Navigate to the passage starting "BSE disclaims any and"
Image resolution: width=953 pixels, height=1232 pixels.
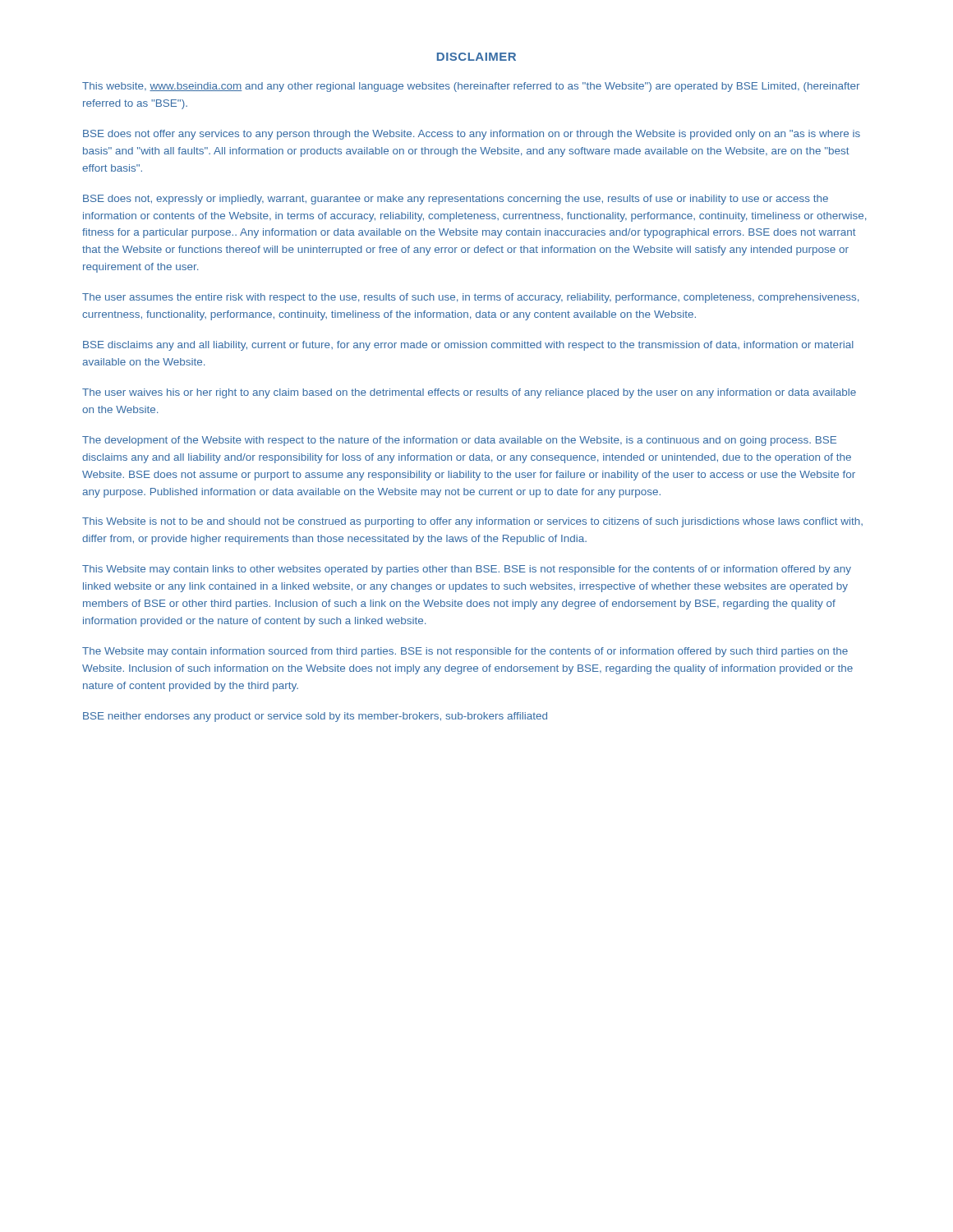468,353
